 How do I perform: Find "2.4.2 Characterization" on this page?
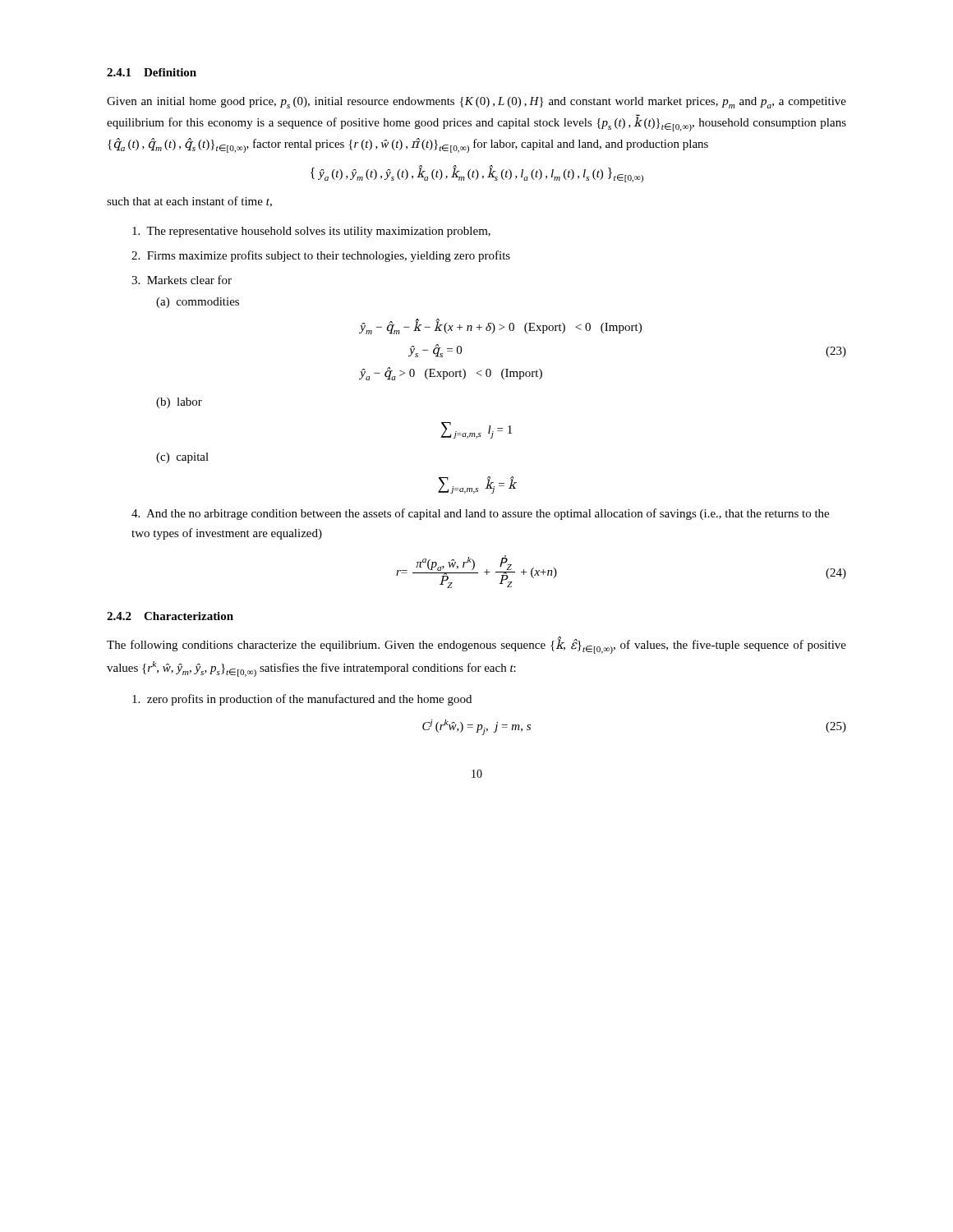point(170,616)
